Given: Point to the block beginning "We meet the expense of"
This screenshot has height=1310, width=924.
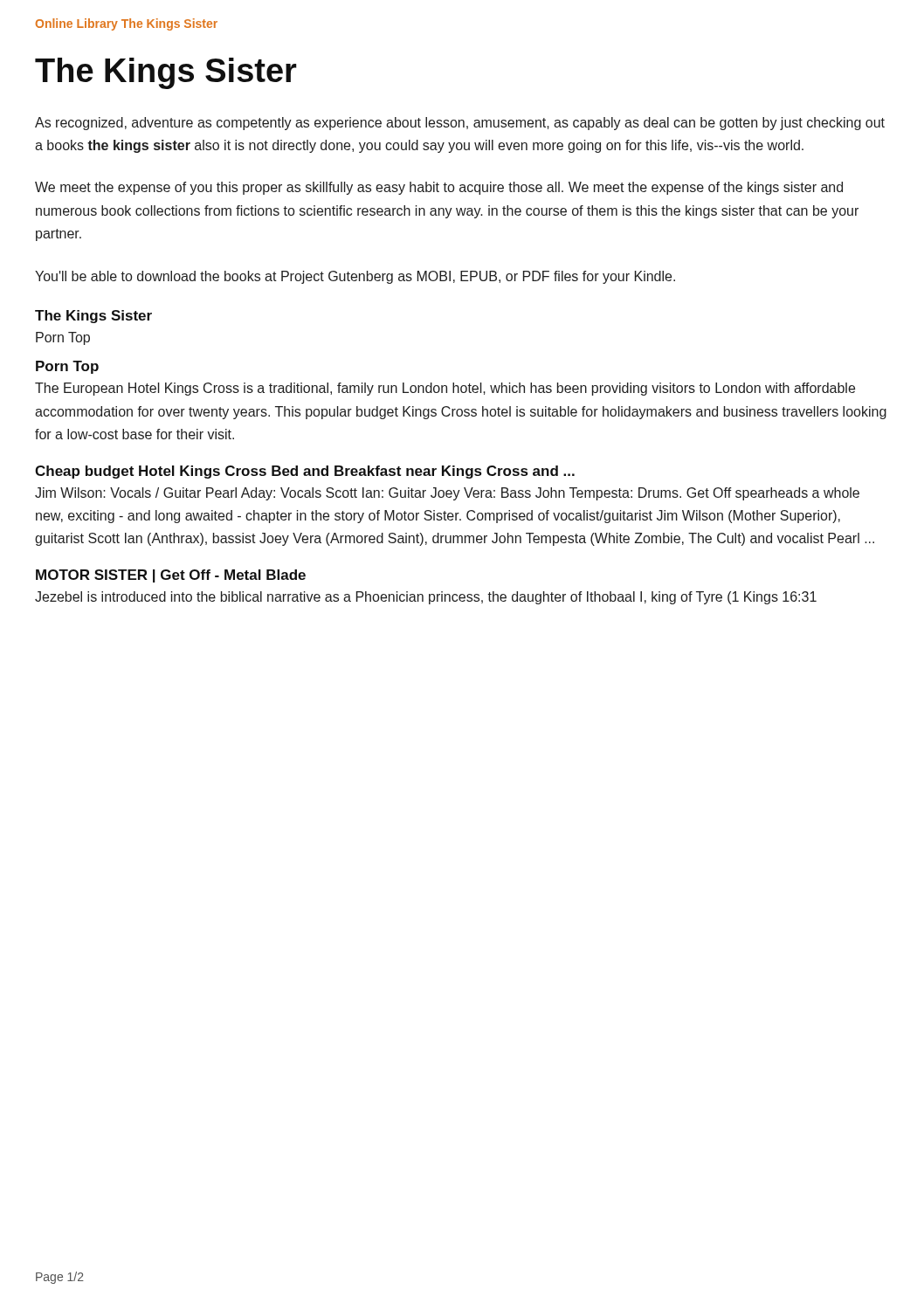Looking at the screenshot, I should (447, 211).
